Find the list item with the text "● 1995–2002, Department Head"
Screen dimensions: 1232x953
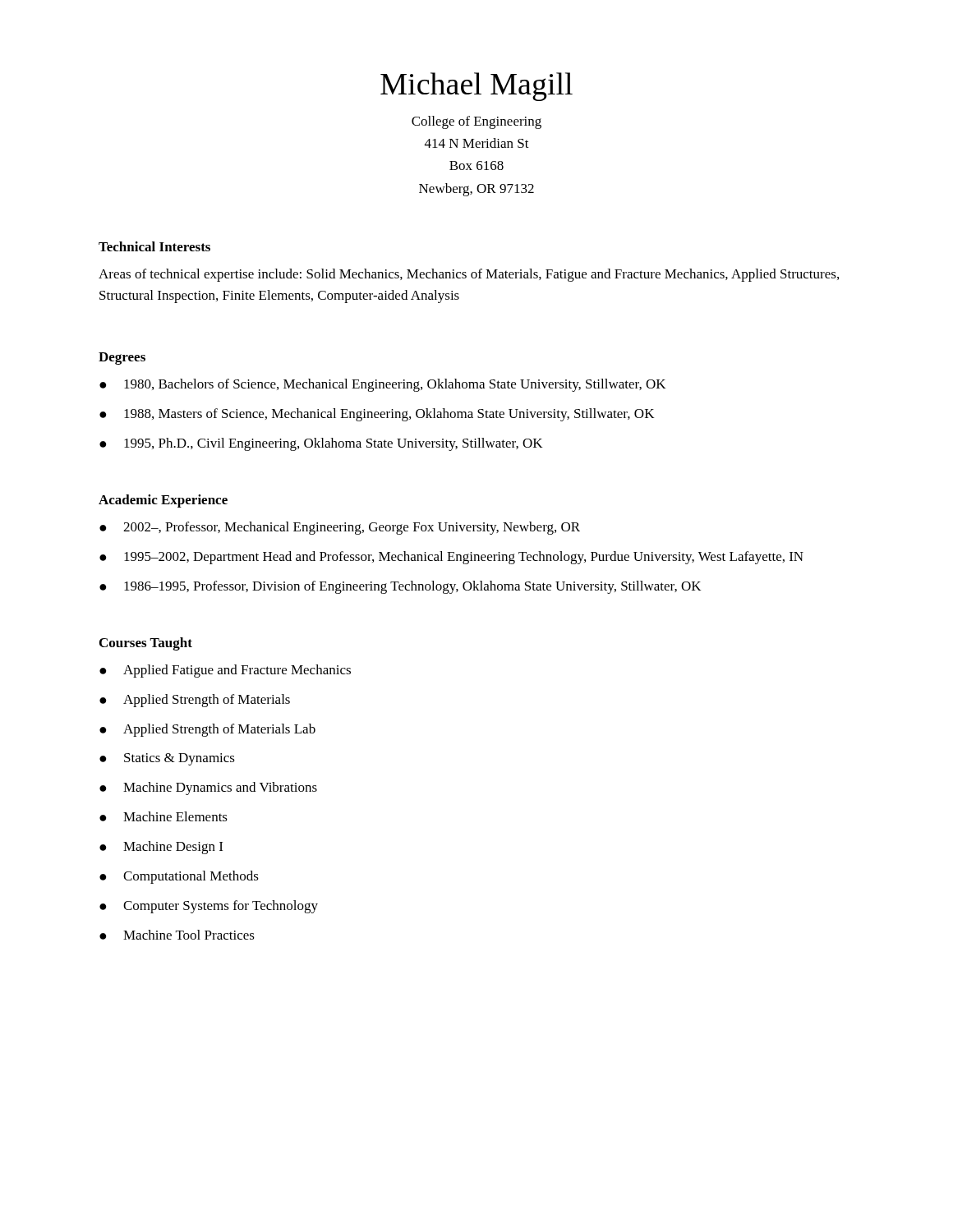tap(476, 558)
